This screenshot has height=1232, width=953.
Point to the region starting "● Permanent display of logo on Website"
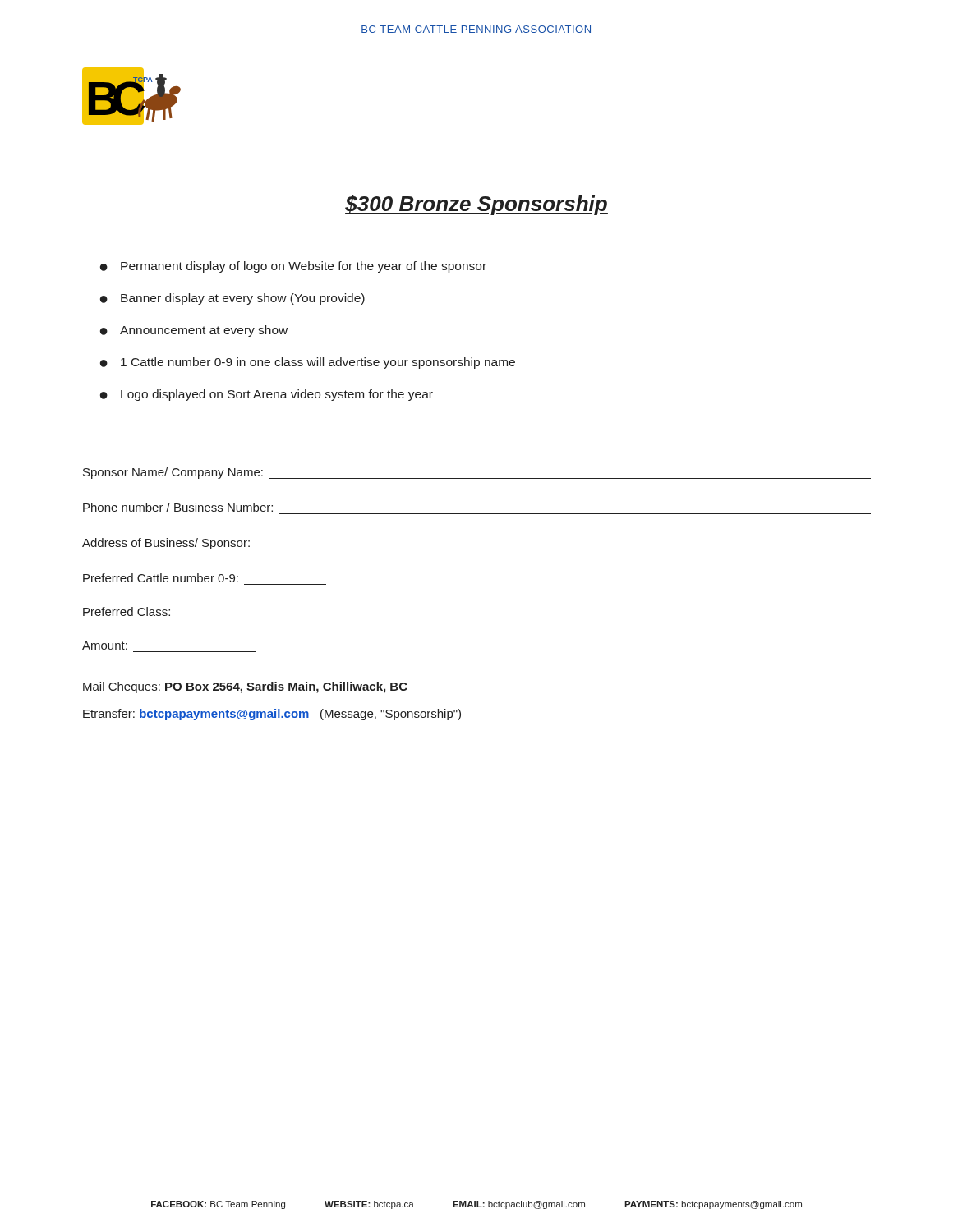point(293,266)
